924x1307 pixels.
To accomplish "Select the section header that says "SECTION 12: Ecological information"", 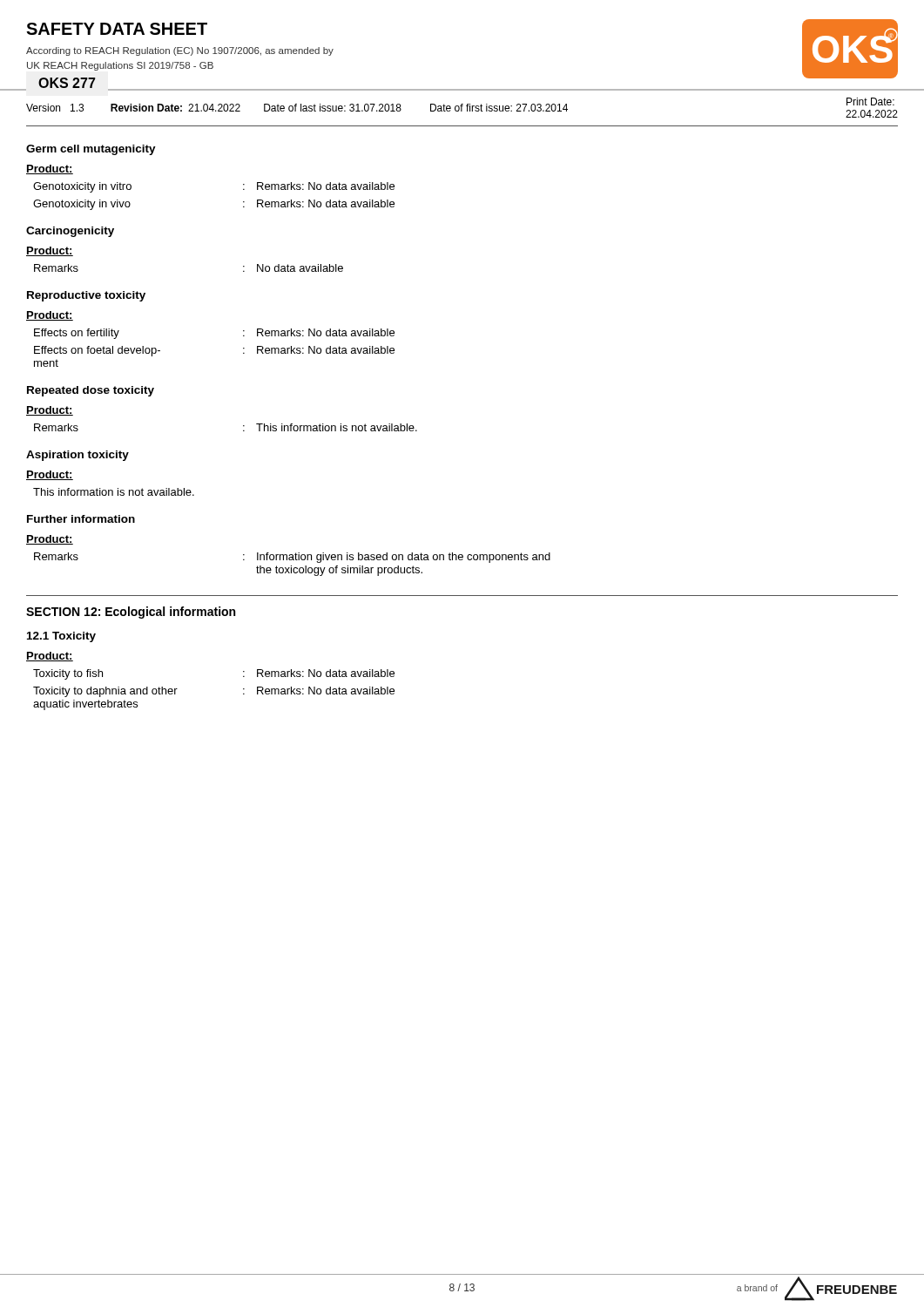I will click(x=131, y=612).
